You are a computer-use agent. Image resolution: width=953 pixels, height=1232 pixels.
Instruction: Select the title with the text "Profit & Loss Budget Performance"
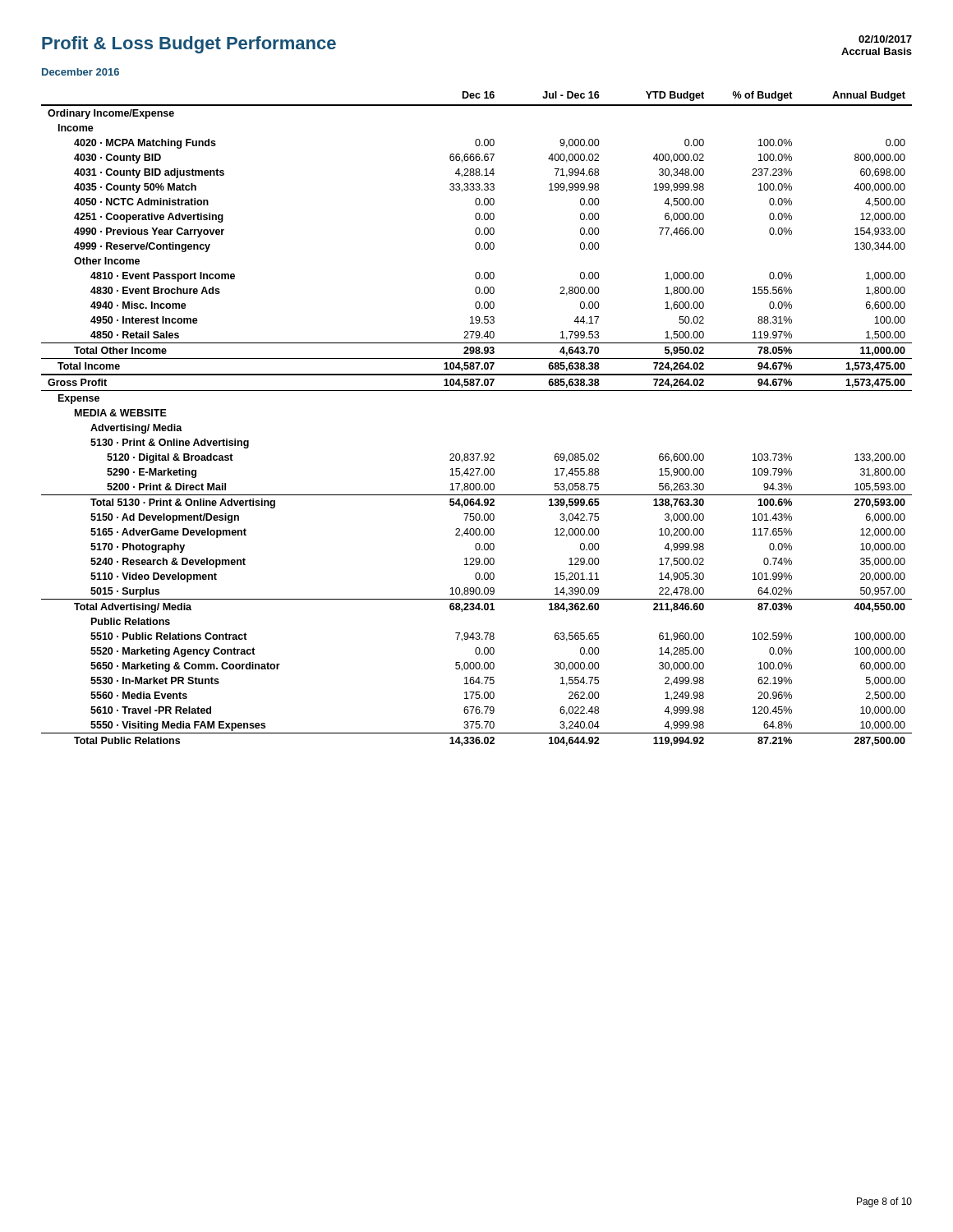coord(189,43)
